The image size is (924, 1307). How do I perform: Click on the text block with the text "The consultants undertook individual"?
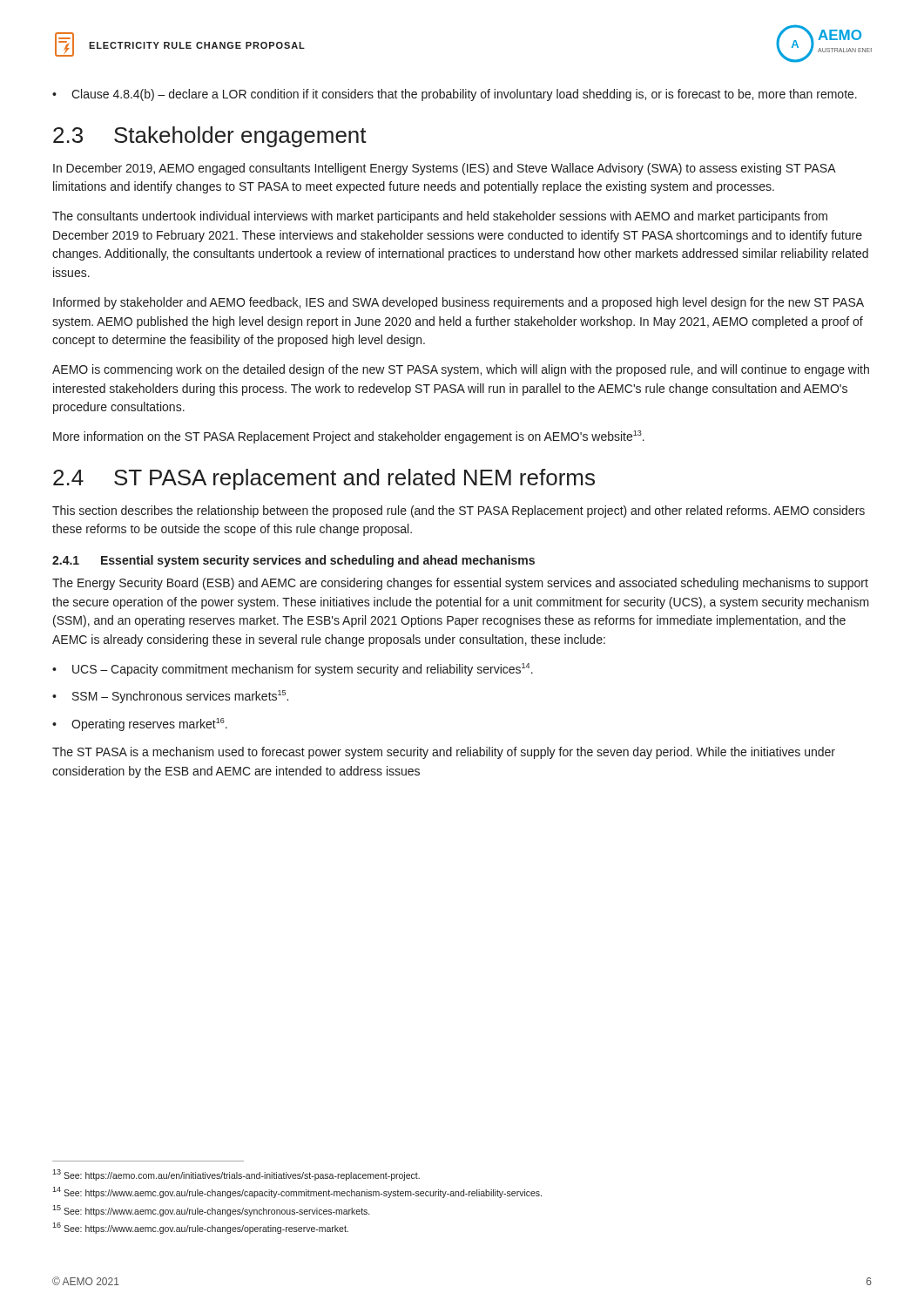pos(462,245)
